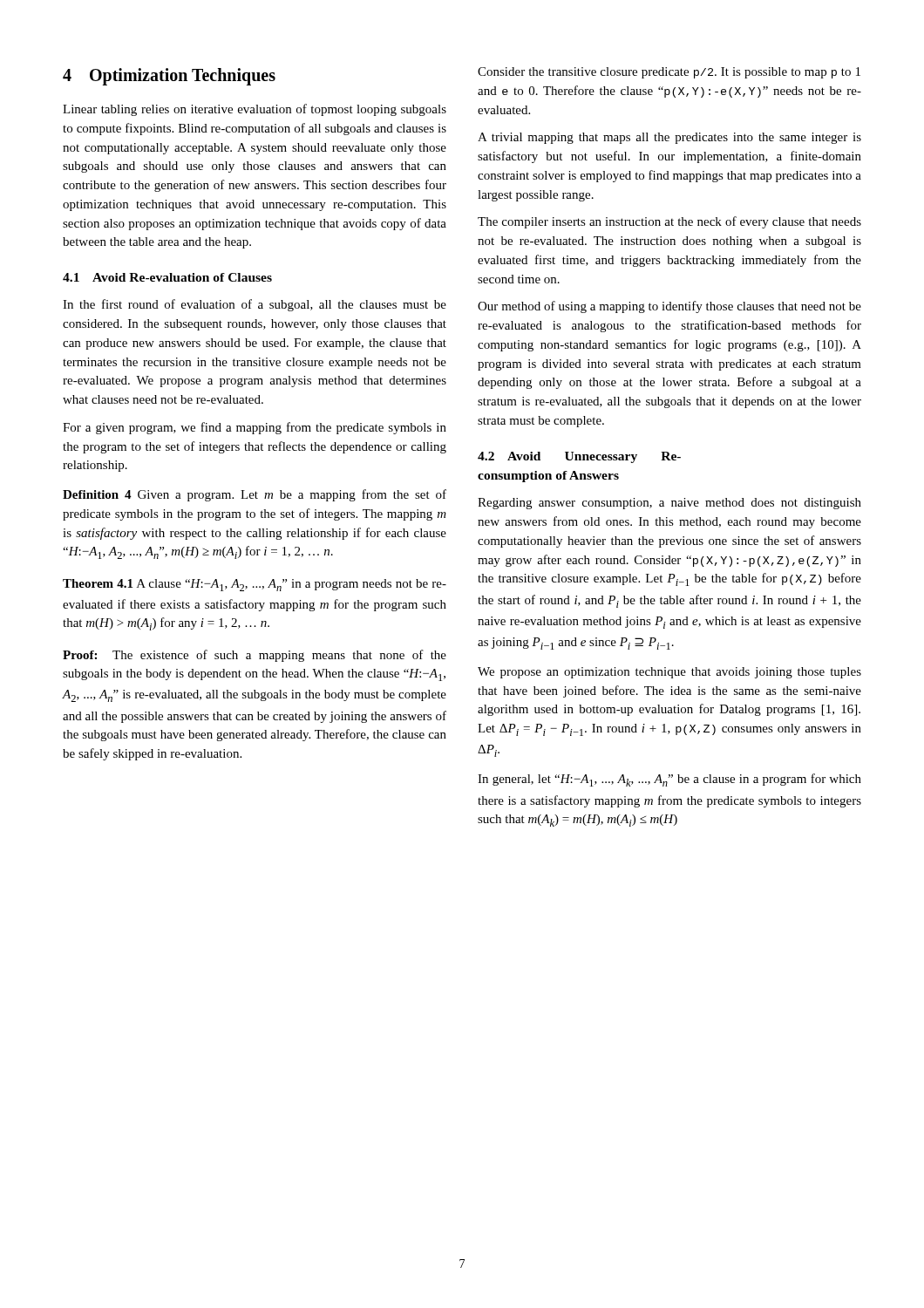This screenshot has width=924, height=1308.
Task: Navigate to the region starting "Regarding answer consumption, a"
Action: [669, 663]
